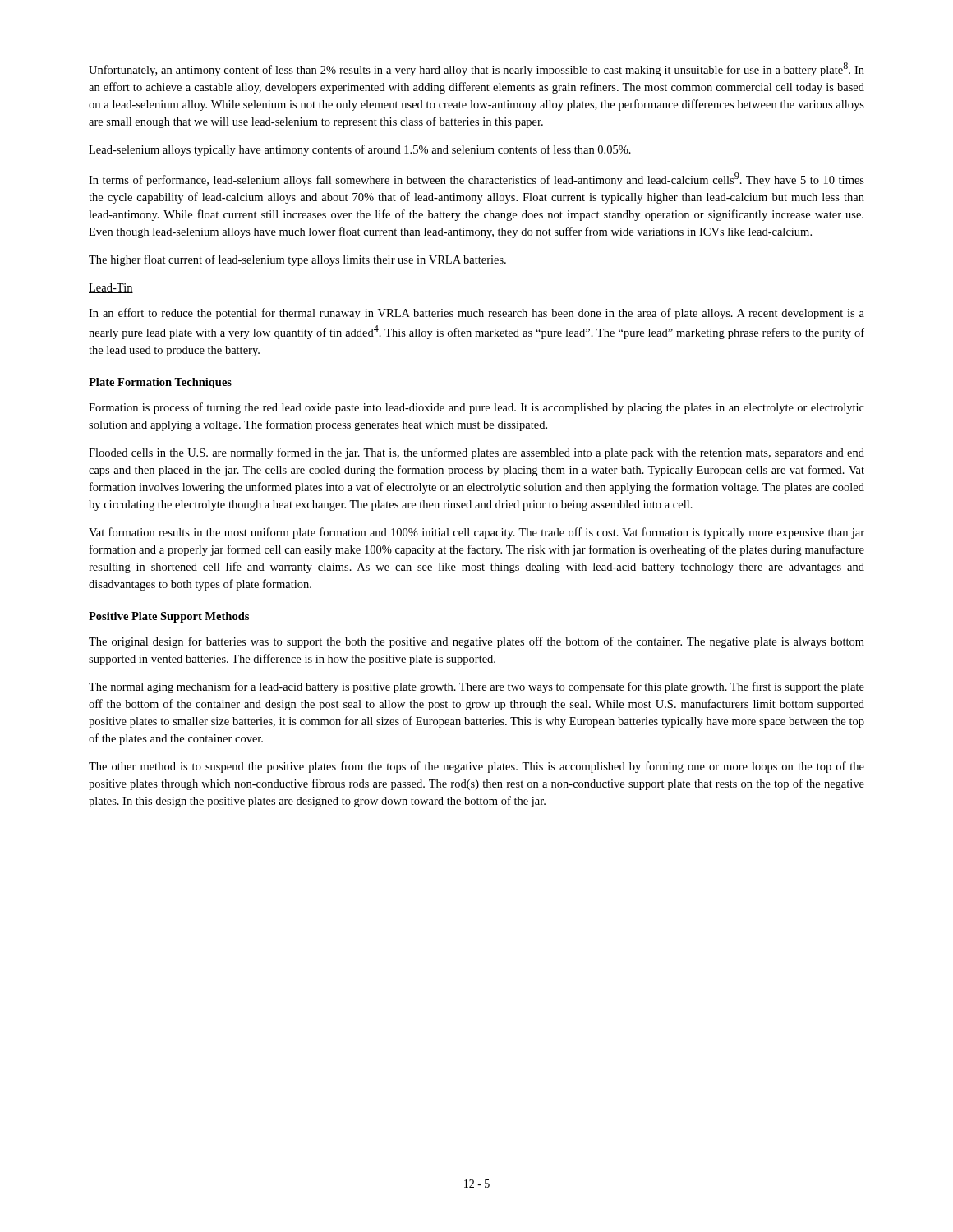This screenshot has height=1232, width=953.
Task: Locate the text block starting "The normal aging mechanism for a lead-acid"
Action: coord(476,713)
